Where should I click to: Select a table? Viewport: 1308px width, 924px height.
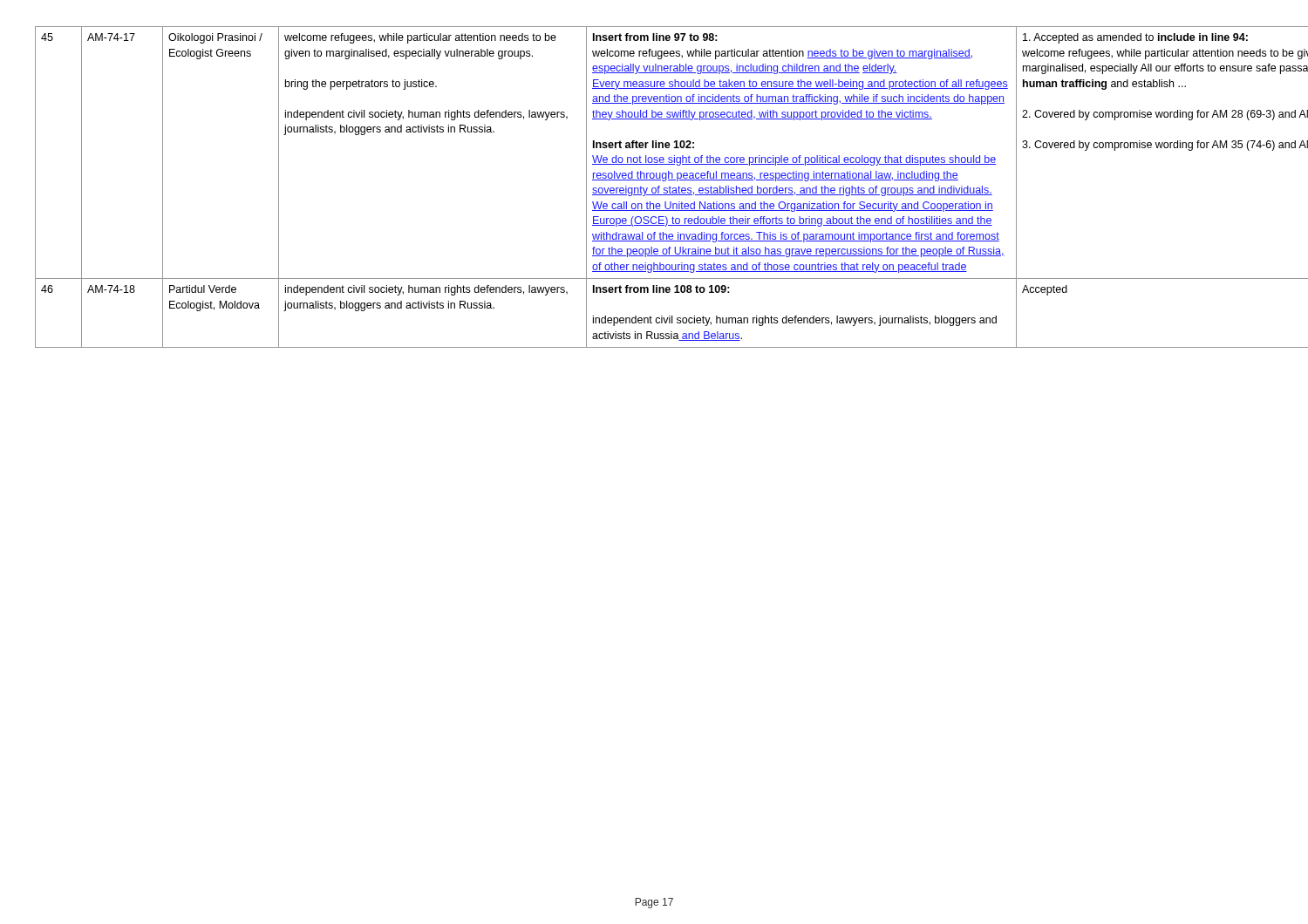(654, 187)
